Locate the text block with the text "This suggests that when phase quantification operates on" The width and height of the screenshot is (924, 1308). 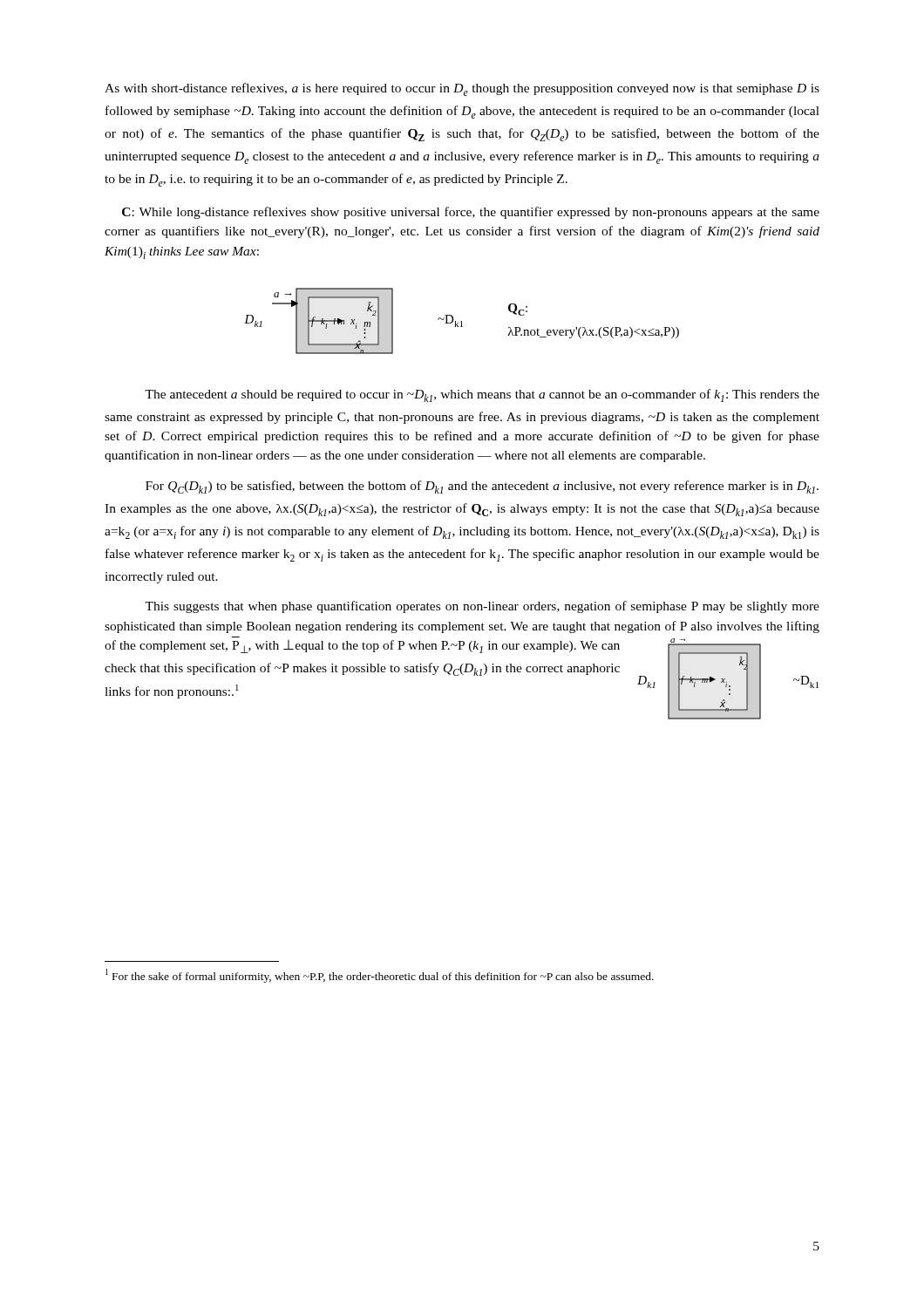[x=462, y=662]
